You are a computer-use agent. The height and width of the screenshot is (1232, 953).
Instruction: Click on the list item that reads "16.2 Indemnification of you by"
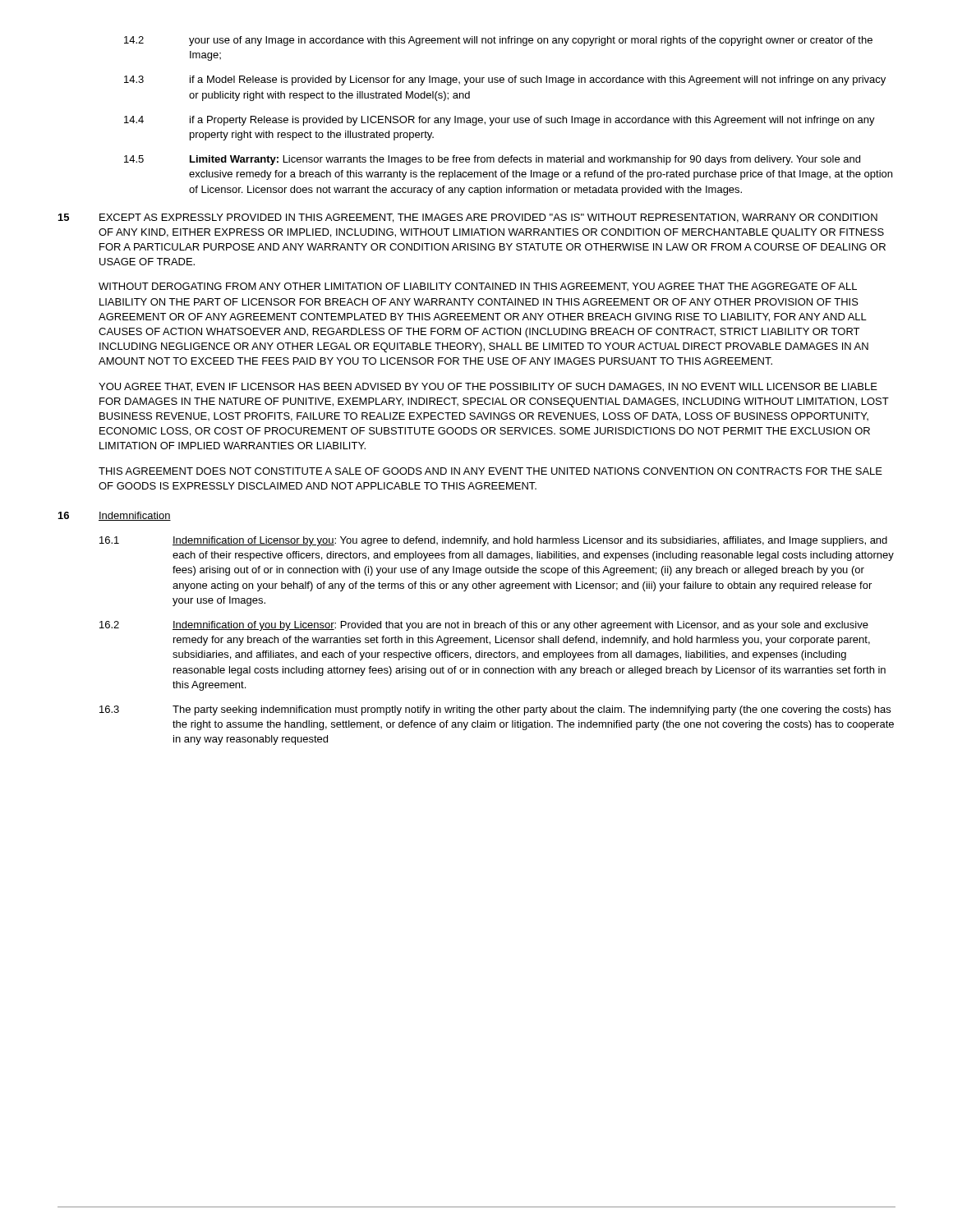(x=497, y=655)
